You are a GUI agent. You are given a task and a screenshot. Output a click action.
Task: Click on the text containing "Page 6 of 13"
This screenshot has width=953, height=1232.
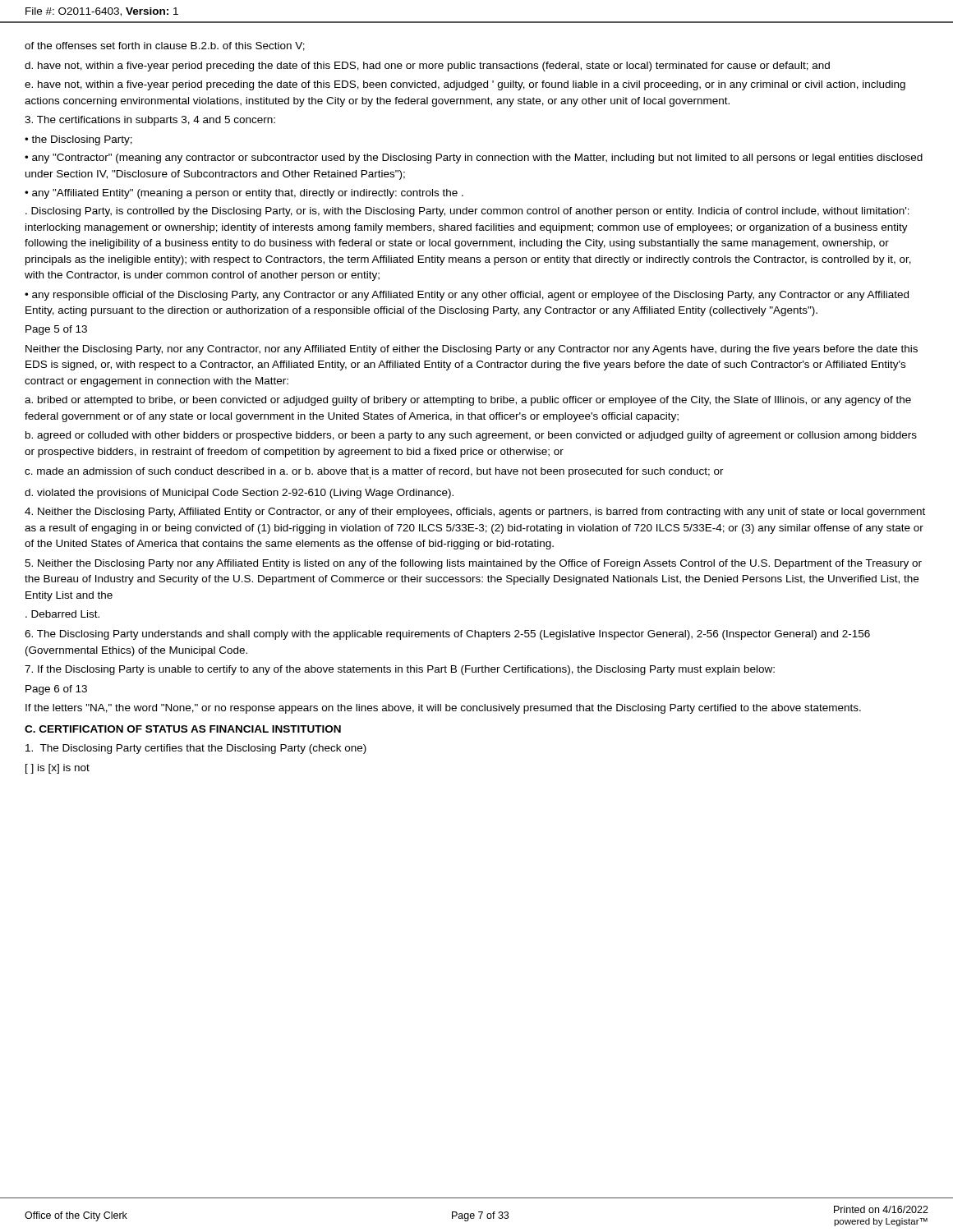[56, 688]
